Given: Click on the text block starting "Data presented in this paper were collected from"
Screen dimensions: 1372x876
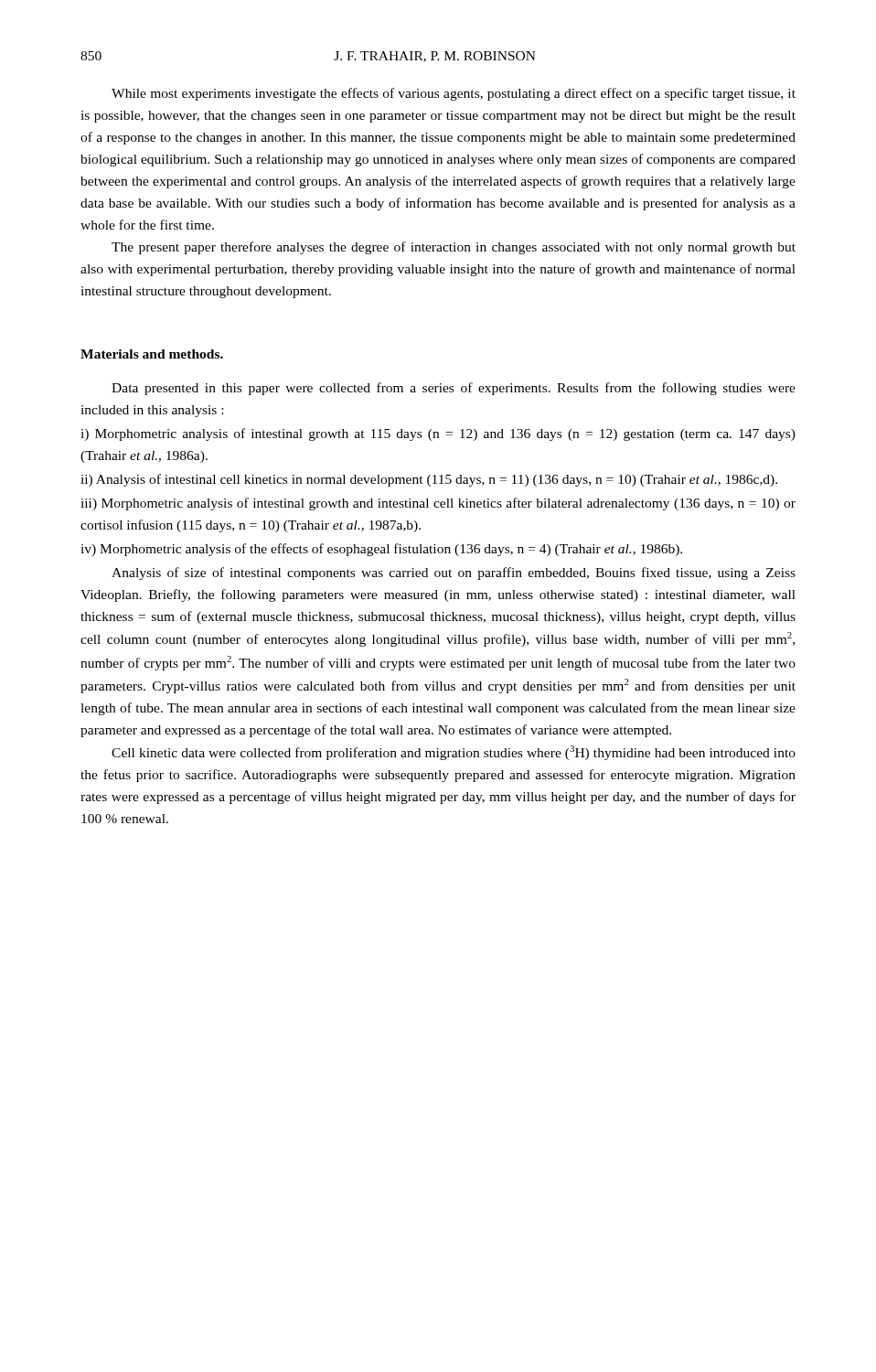Looking at the screenshot, I should pyautogui.click(x=438, y=399).
